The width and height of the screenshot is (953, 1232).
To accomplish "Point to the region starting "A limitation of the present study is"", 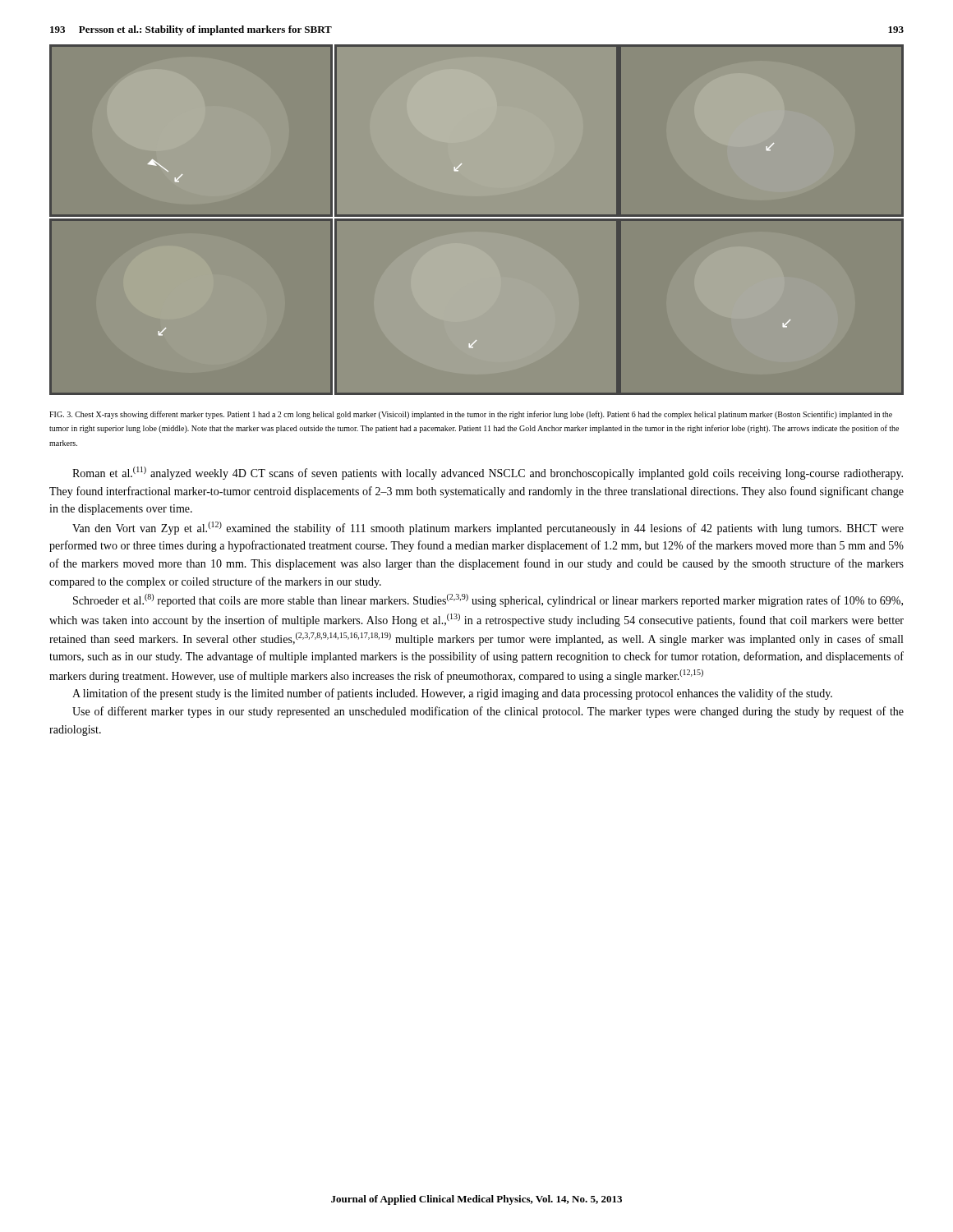I will pyautogui.click(x=453, y=694).
